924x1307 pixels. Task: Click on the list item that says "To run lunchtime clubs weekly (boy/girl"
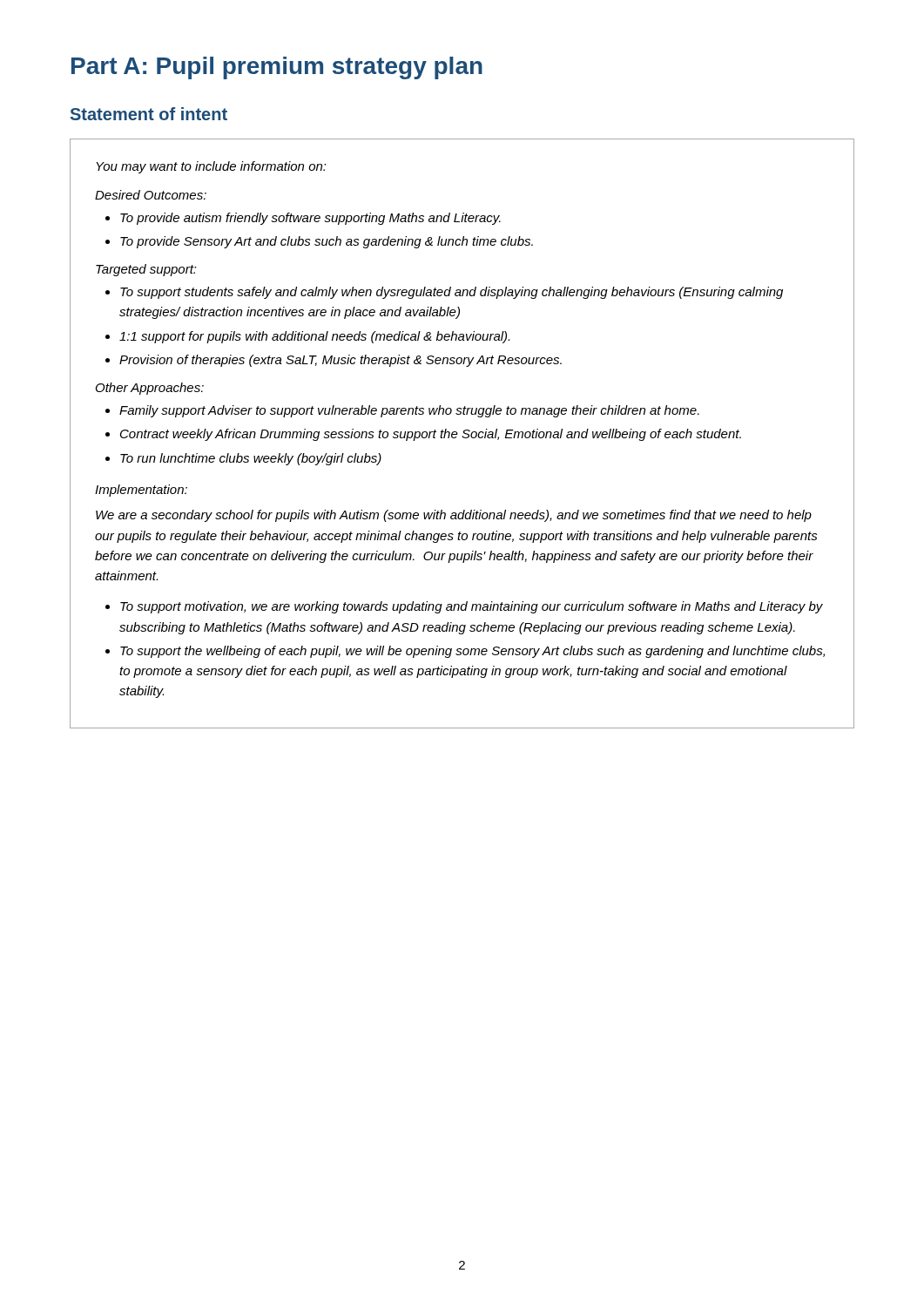coord(250,457)
